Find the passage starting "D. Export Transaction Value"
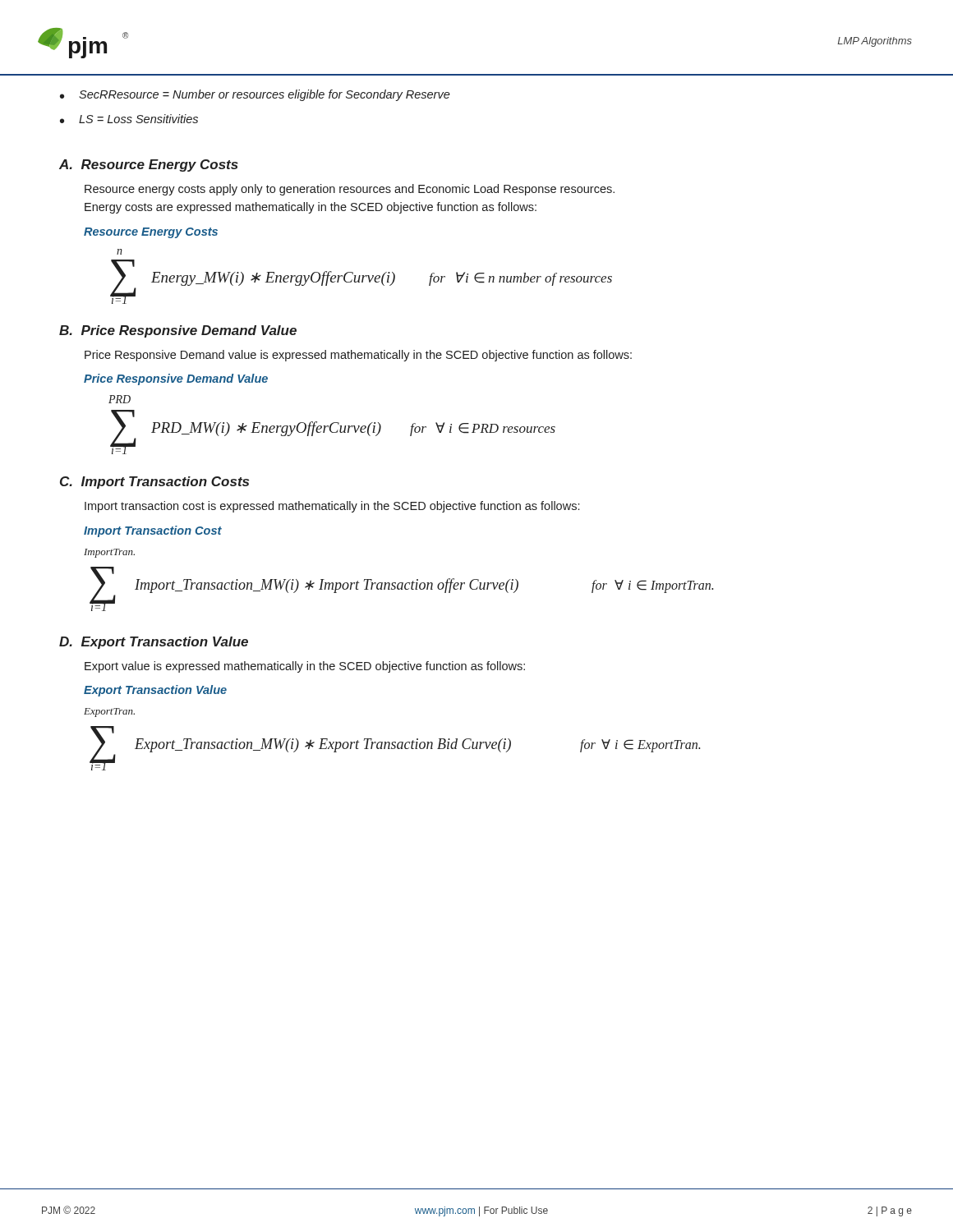Screen dimensions: 1232x953 tap(154, 642)
